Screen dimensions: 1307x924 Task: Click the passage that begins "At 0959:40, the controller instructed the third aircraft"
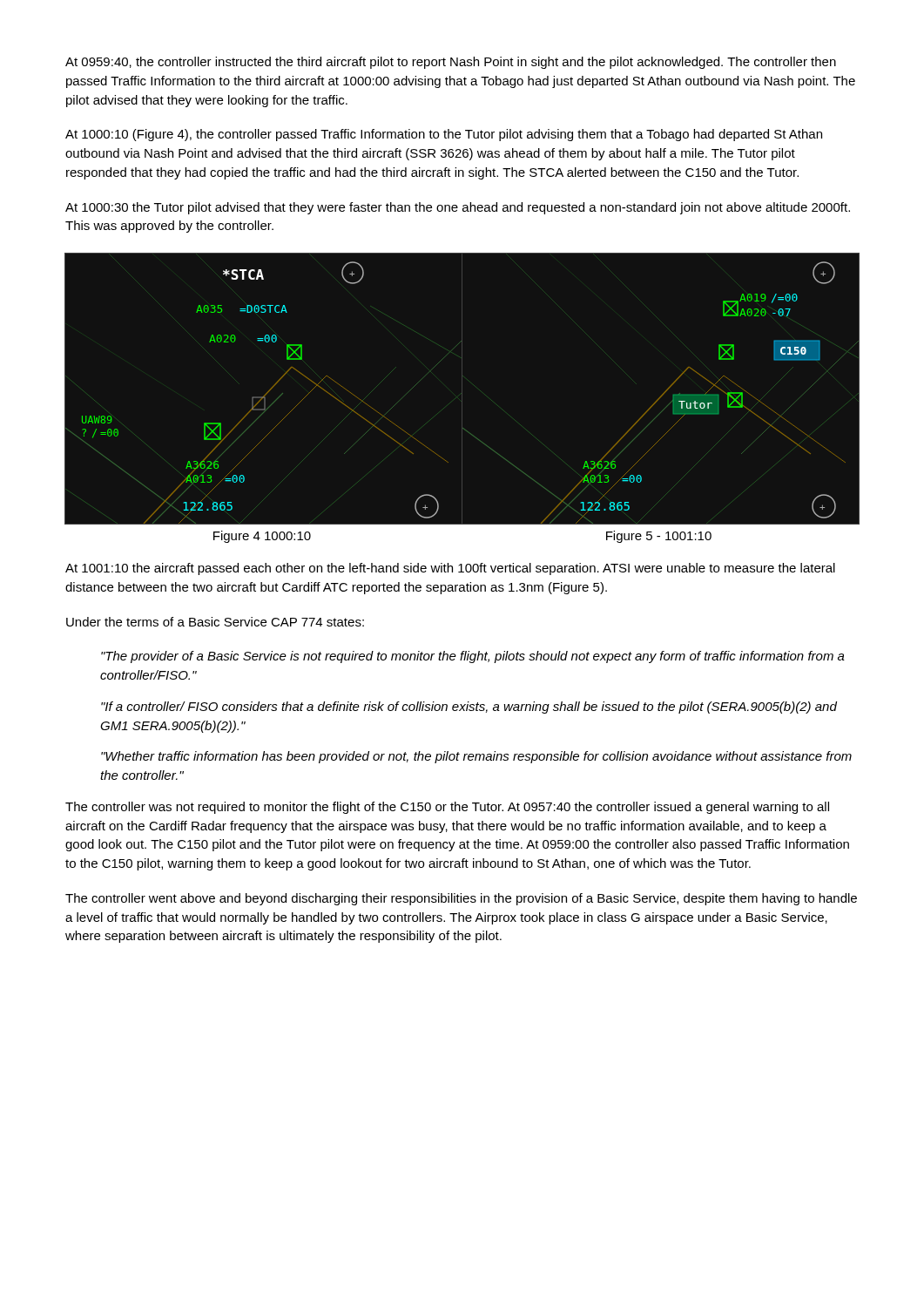(460, 80)
